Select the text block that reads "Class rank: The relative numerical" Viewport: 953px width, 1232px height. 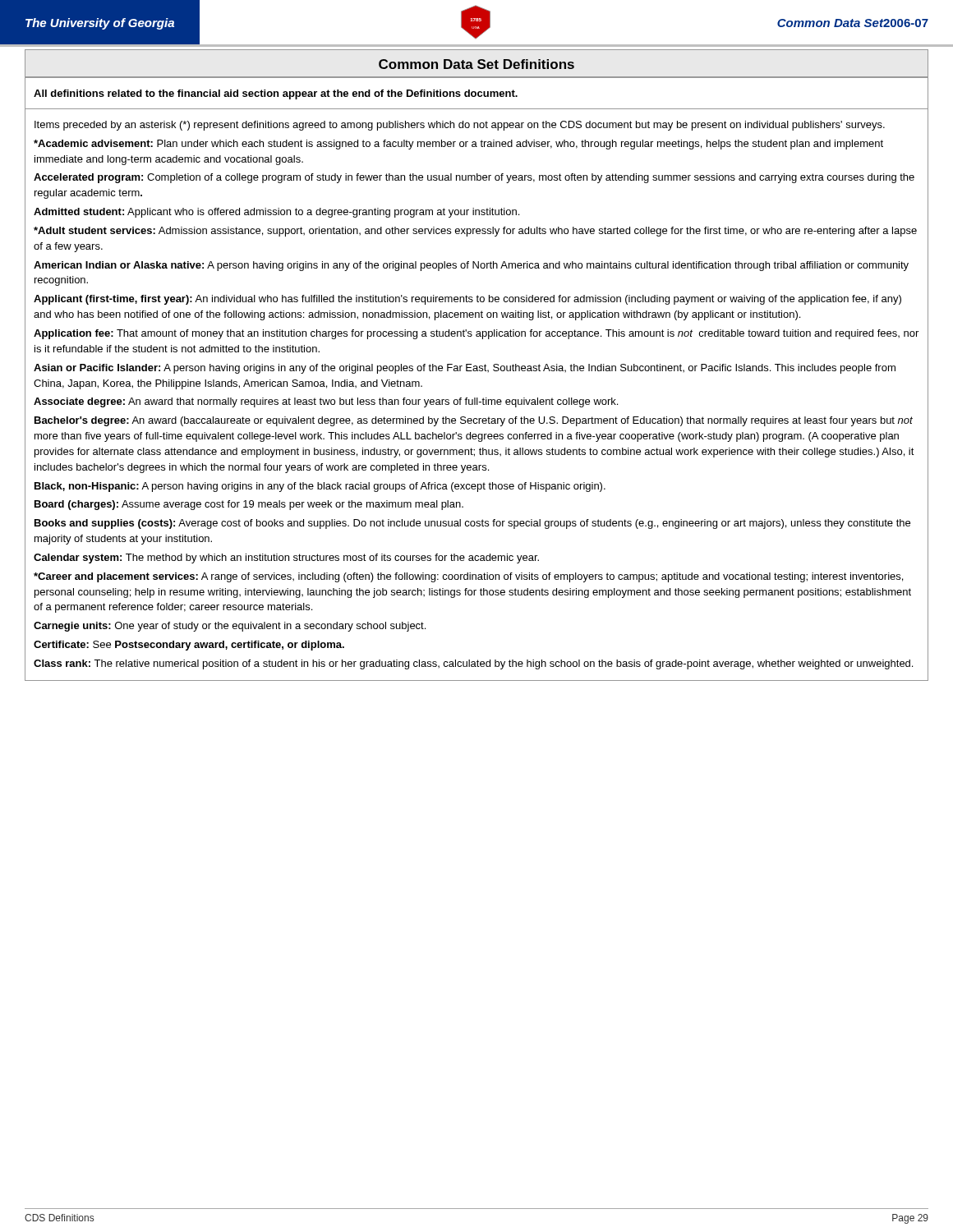(476, 664)
